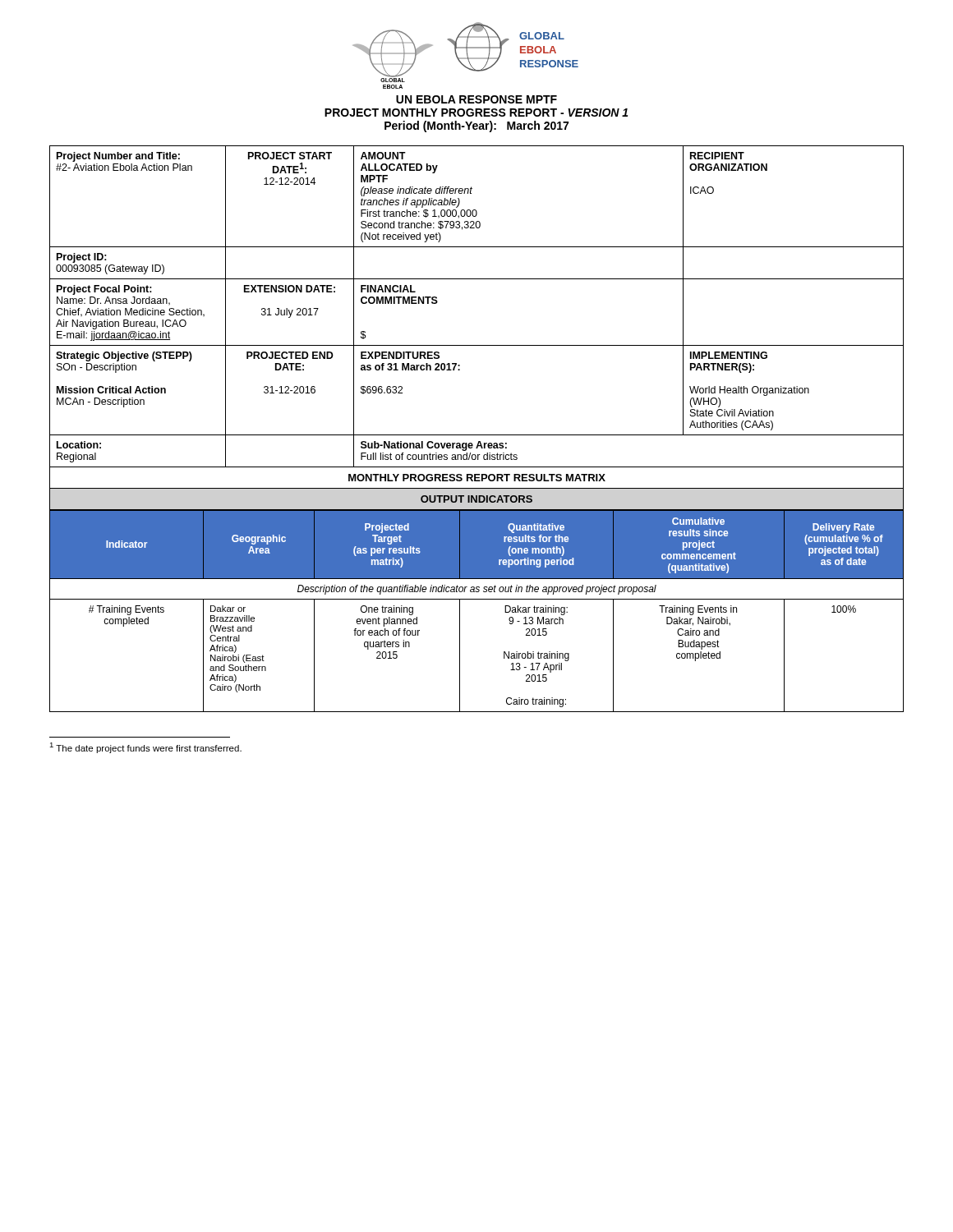Click on the table containing "Training Events in"
Image resolution: width=953 pixels, height=1232 pixels.
click(476, 611)
